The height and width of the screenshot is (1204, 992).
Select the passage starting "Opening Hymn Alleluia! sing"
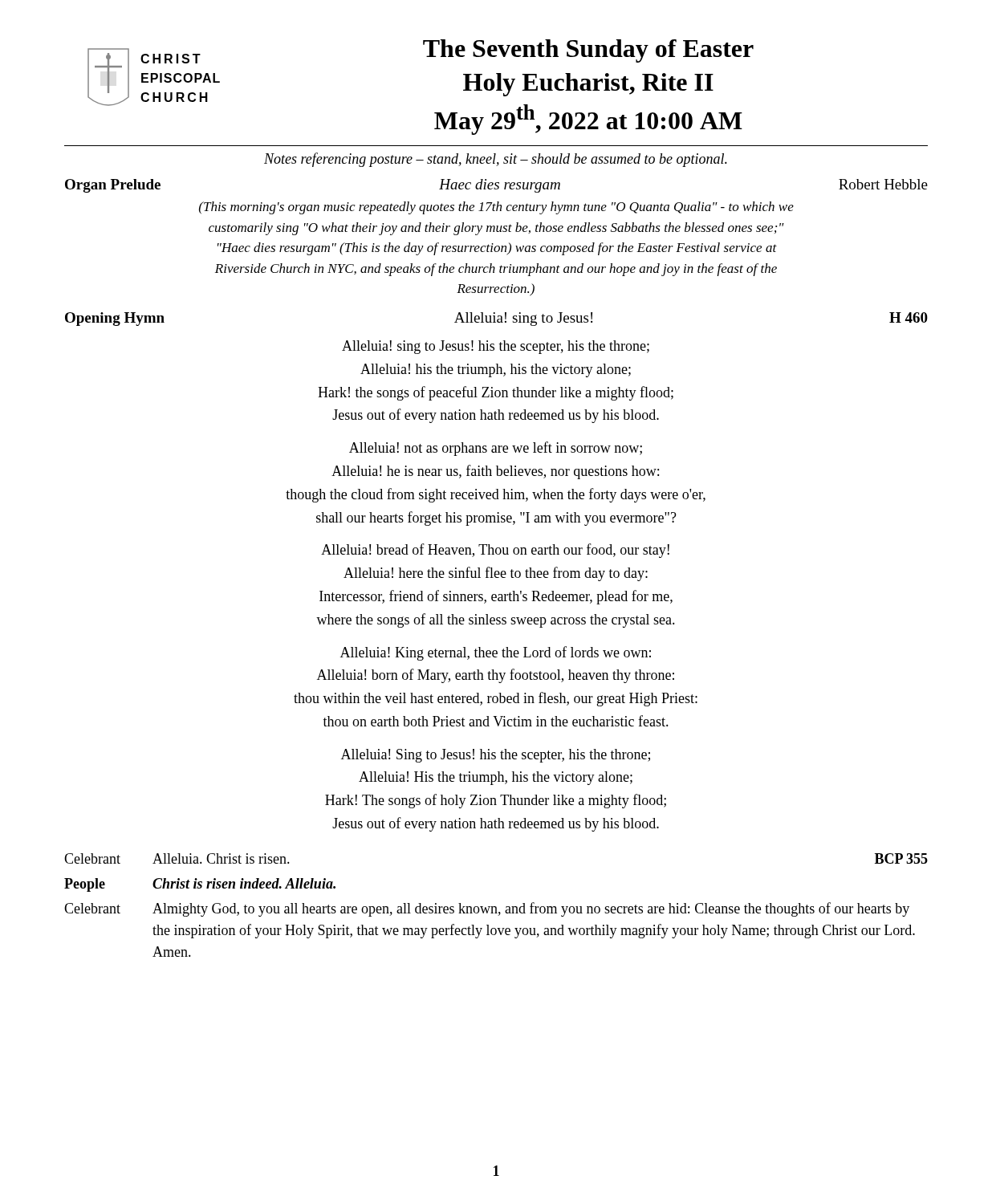496,318
